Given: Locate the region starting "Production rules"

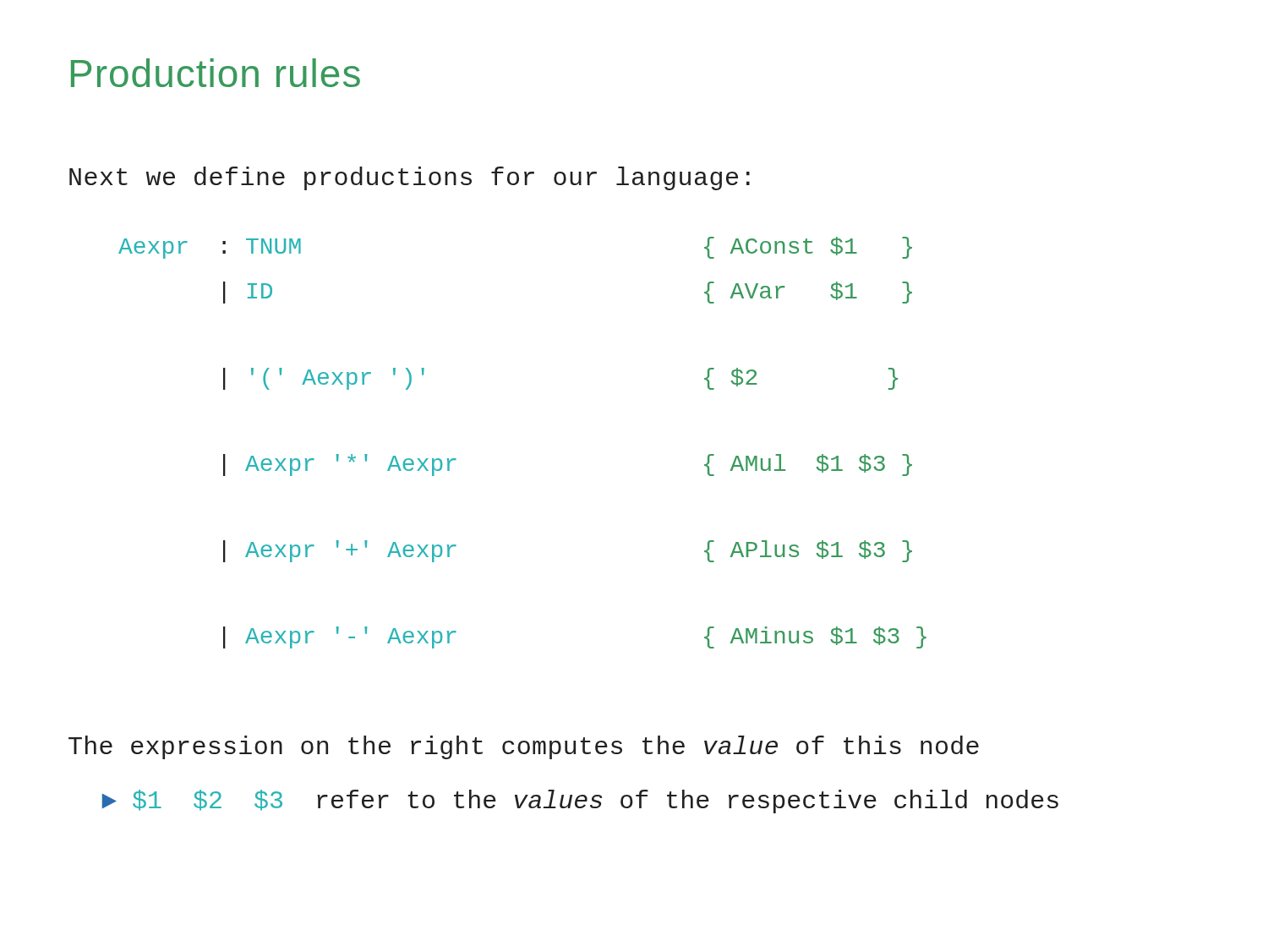Looking at the screenshot, I should (x=215, y=74).
